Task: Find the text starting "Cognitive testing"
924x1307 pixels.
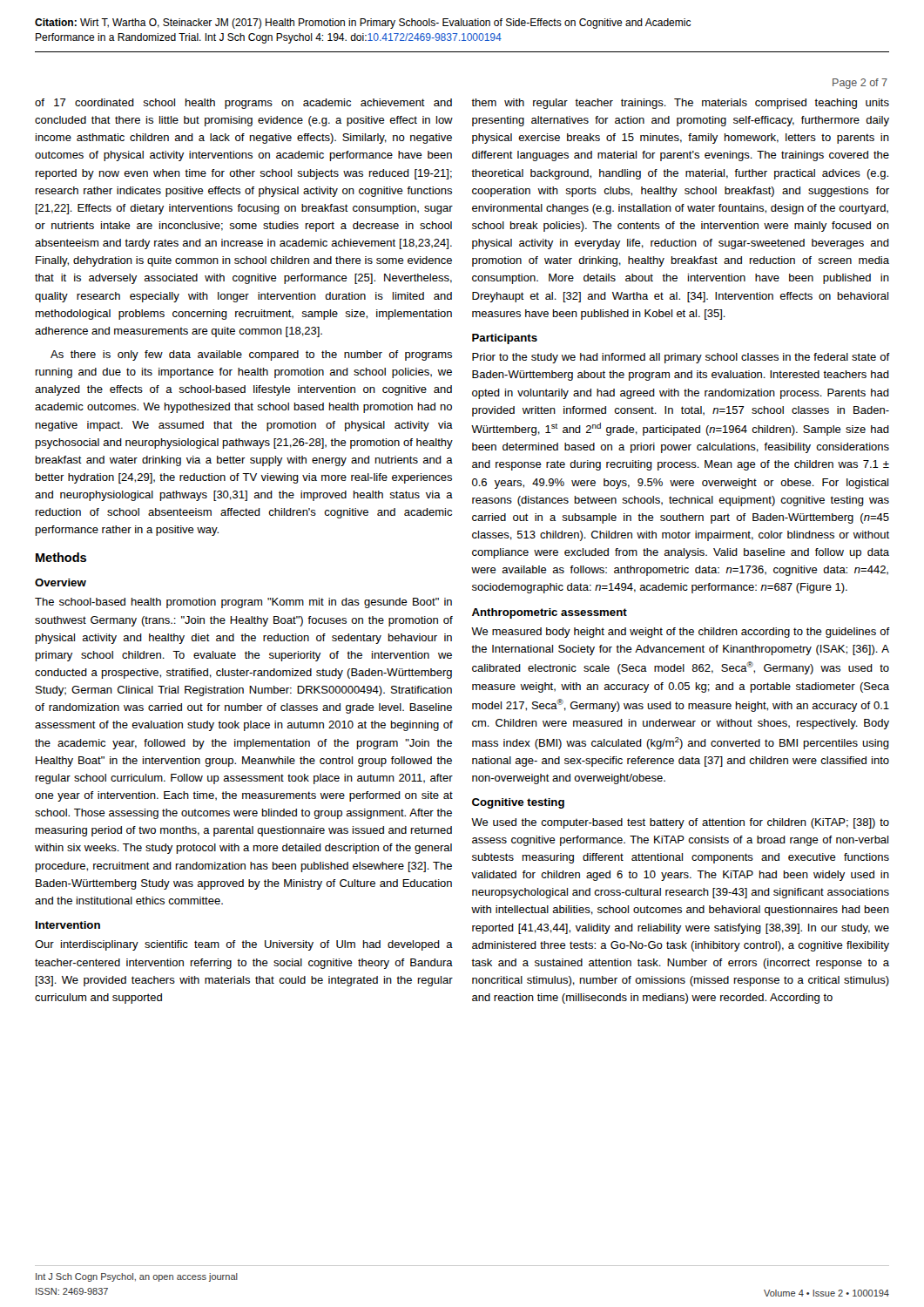Action: point(518,803)
